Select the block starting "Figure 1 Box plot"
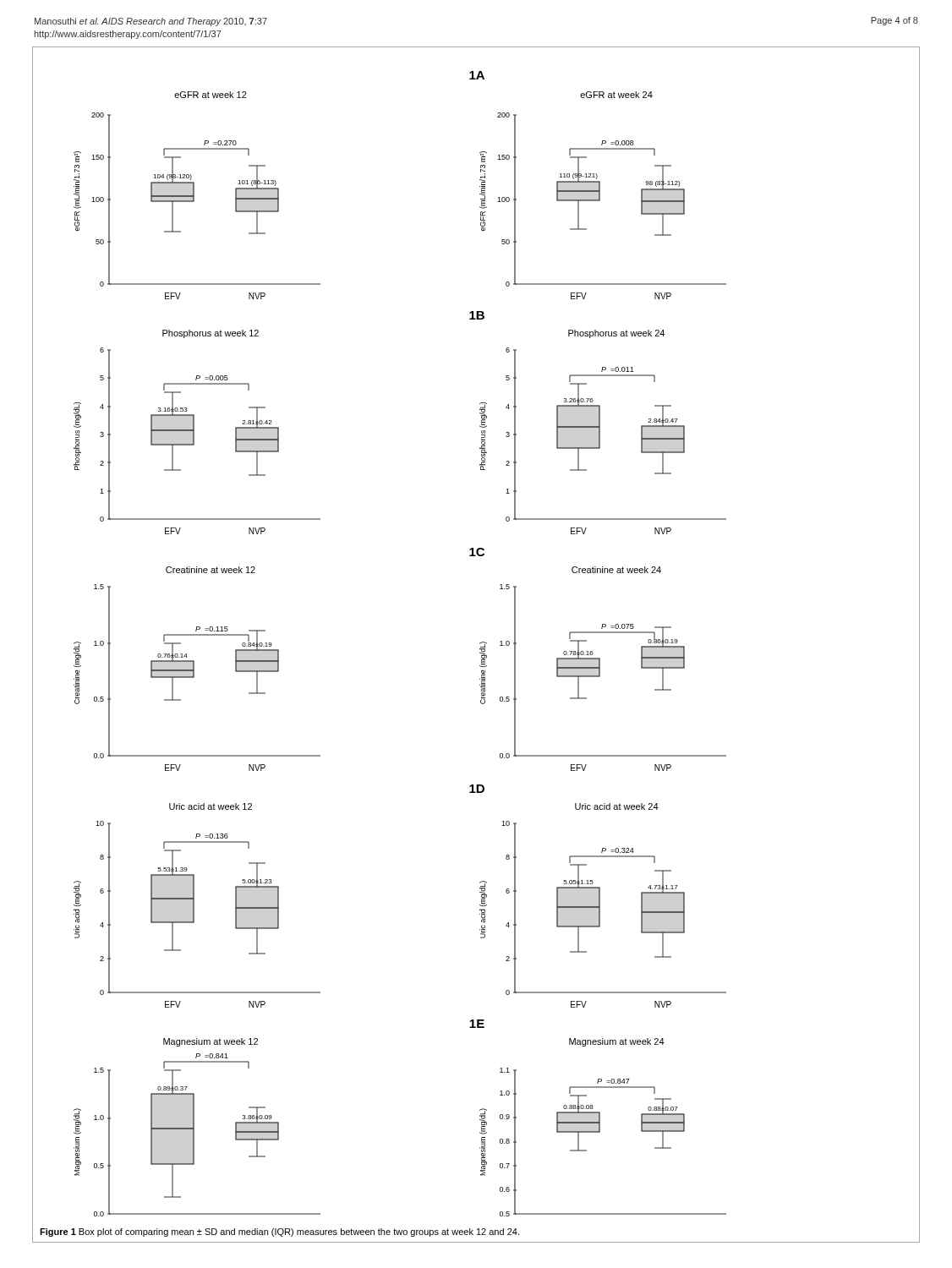 coord(280,1232)
